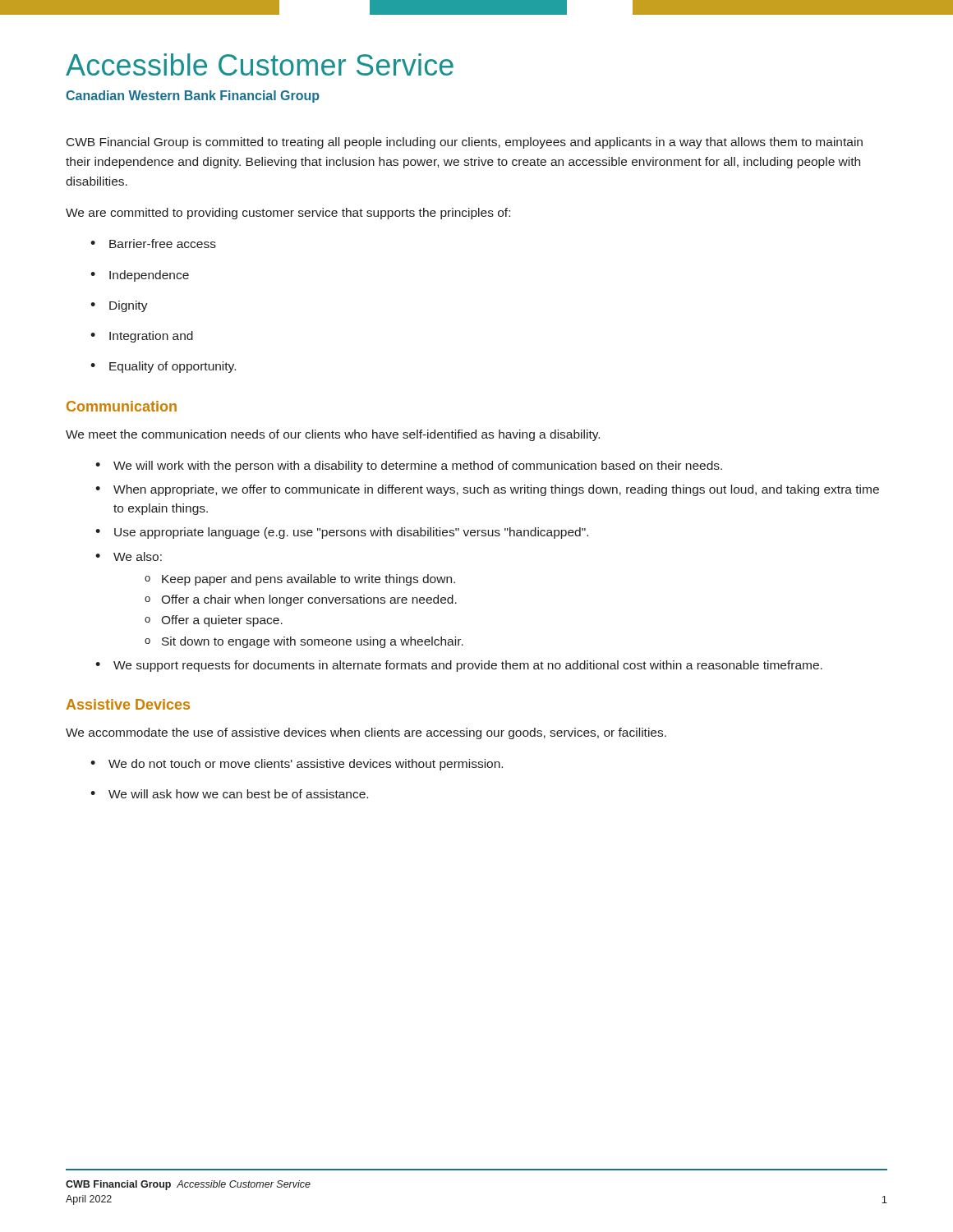
Task: Locate the block of text that opens with "We meet the communication needs of our clients"
Action: 476,434
